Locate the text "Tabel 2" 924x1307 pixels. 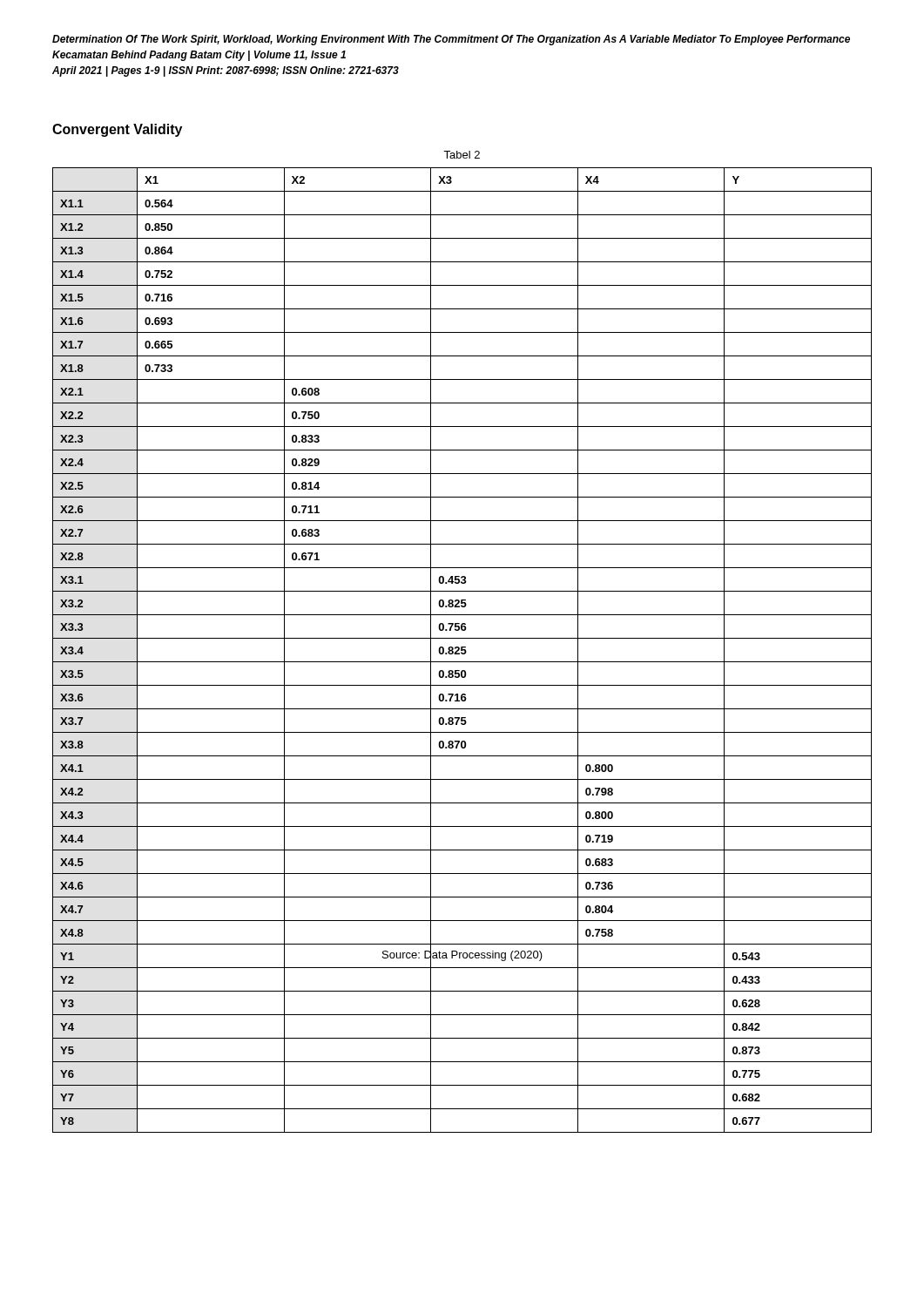pos(462,155)
